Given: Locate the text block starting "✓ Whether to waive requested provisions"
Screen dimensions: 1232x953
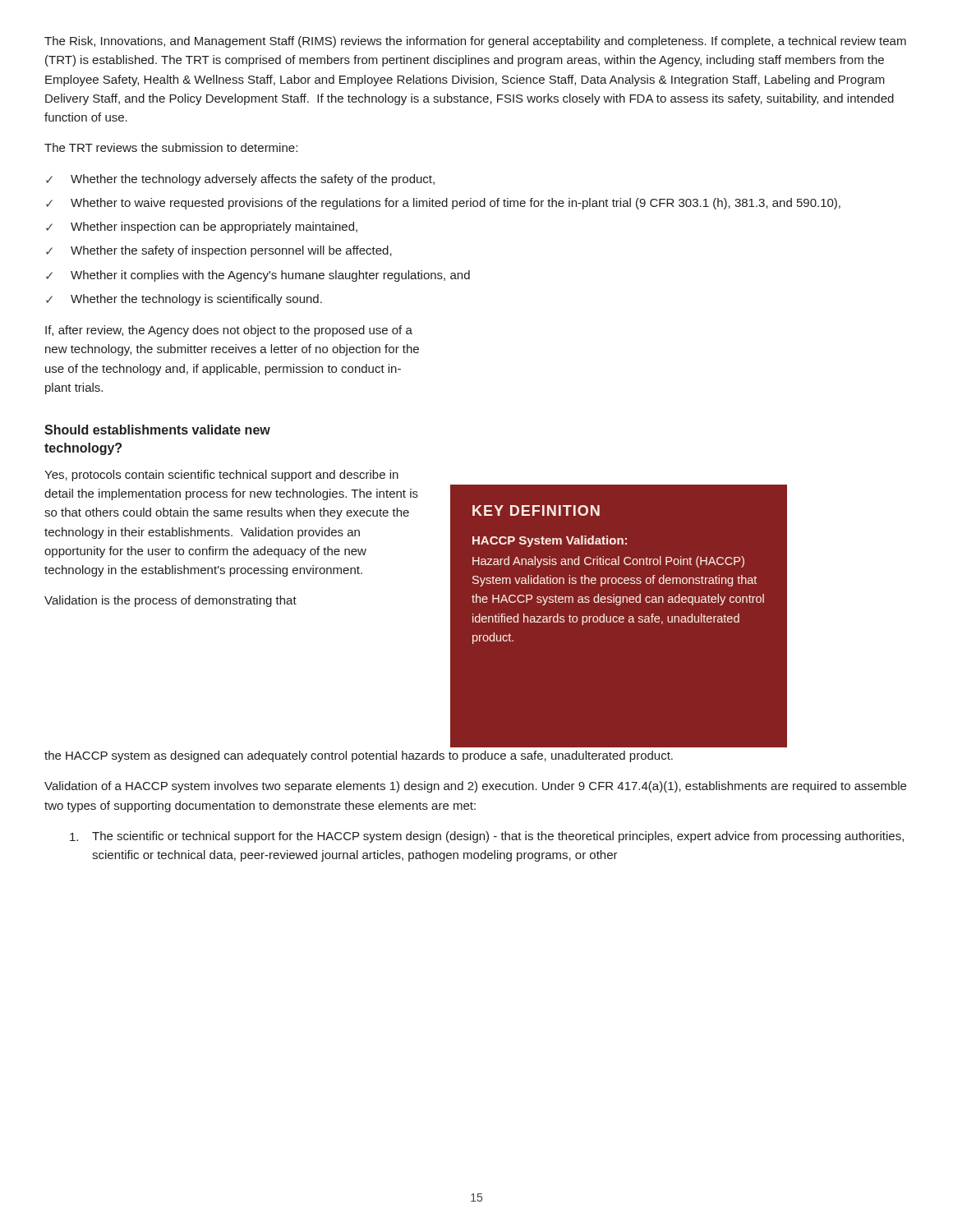Looking at the screenshot, I should 476,203.
